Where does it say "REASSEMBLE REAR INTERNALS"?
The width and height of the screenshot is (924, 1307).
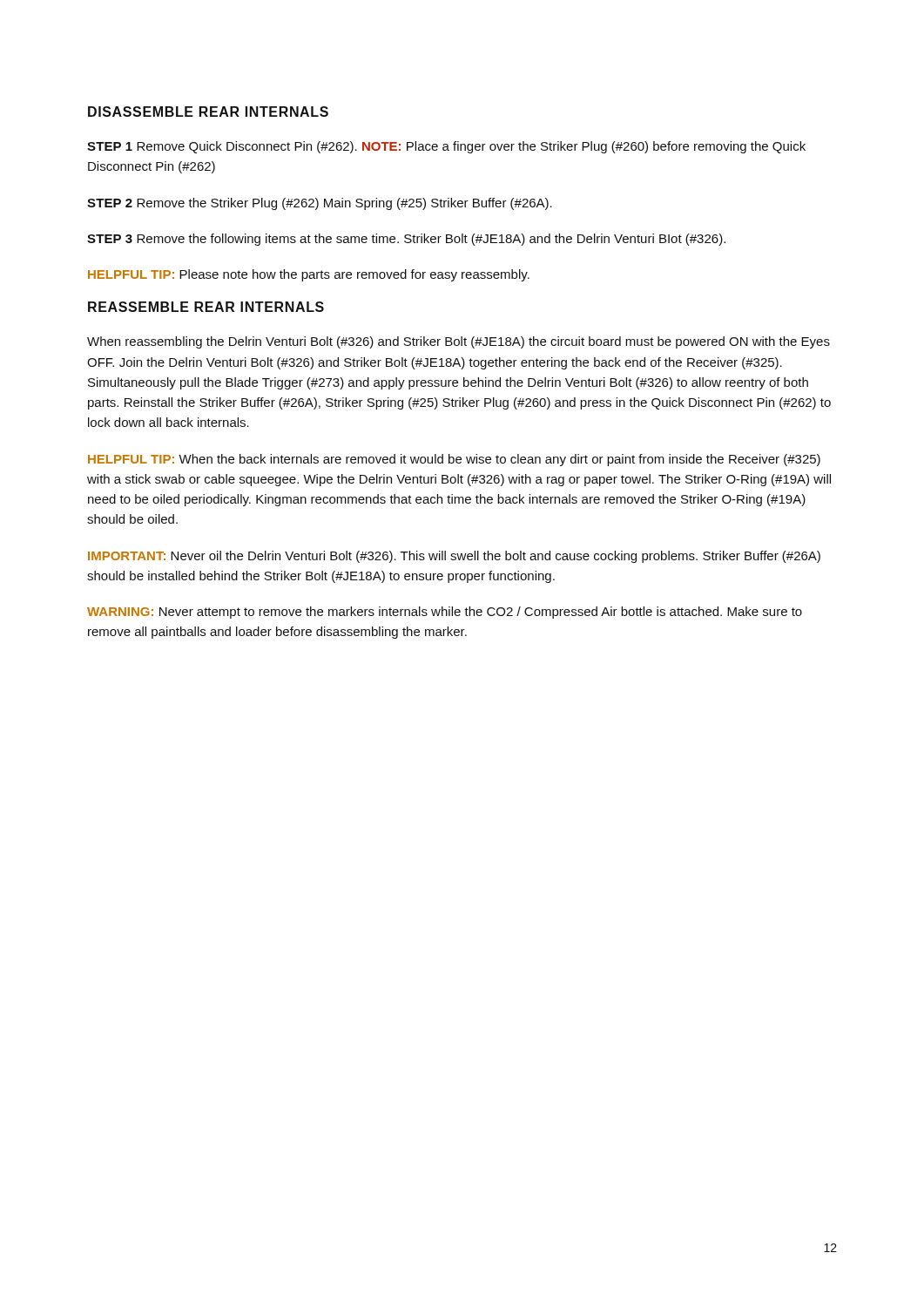[x=206, y=307]
